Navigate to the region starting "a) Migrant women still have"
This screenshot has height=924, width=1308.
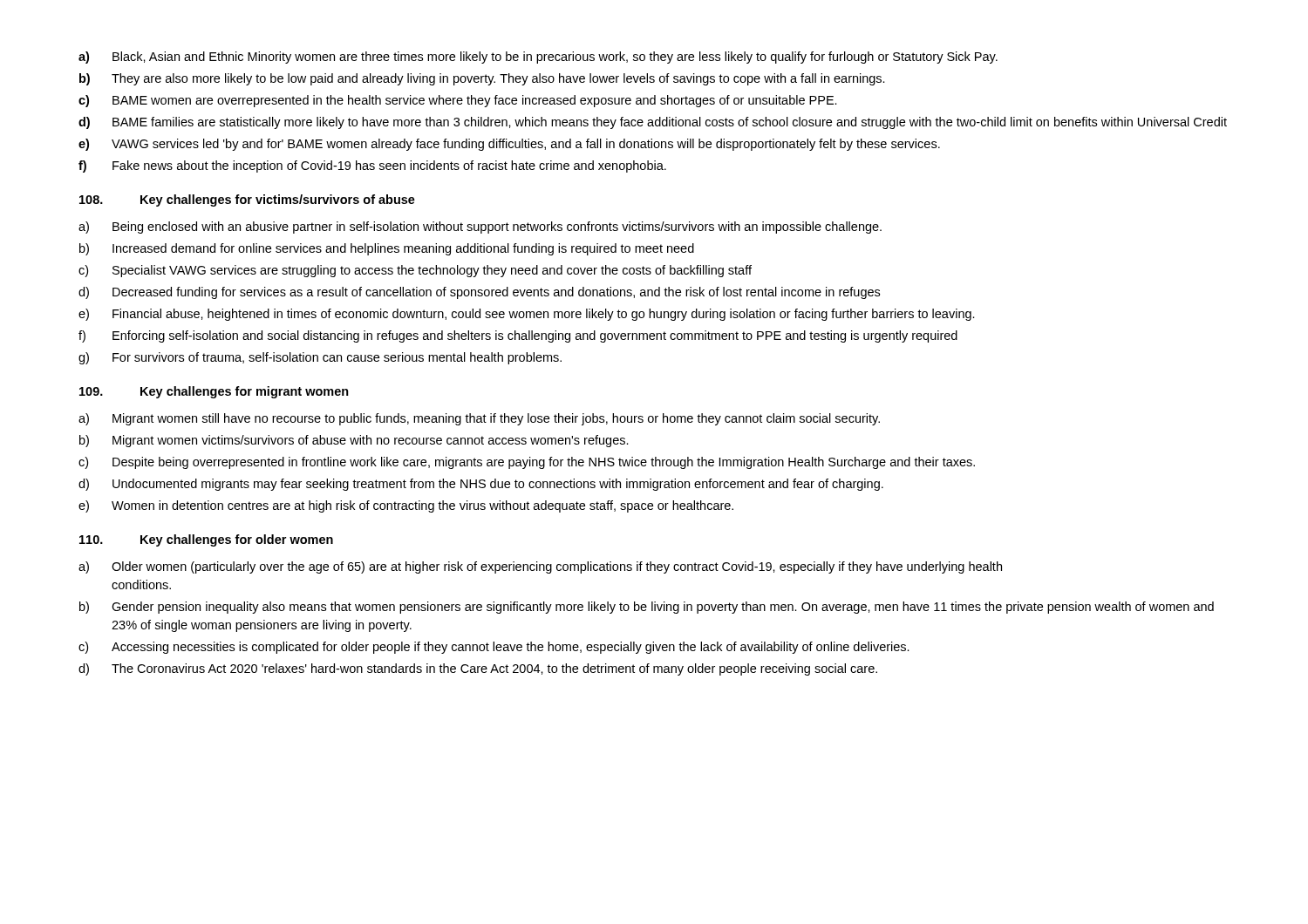(x=654, y=419)
